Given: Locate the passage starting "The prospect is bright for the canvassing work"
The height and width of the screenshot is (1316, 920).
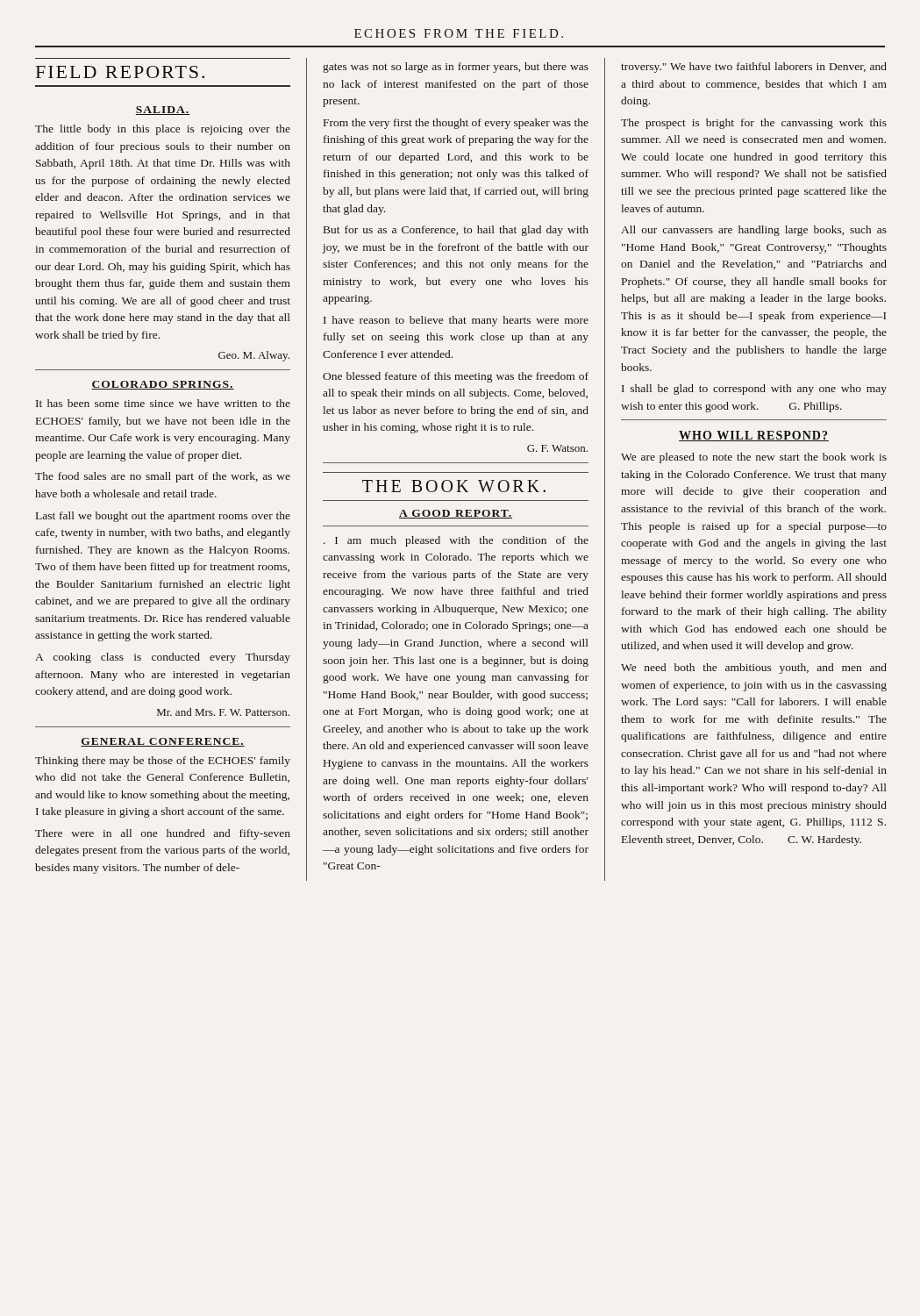Looking at the screenshot, I should [x=754, y=165].
